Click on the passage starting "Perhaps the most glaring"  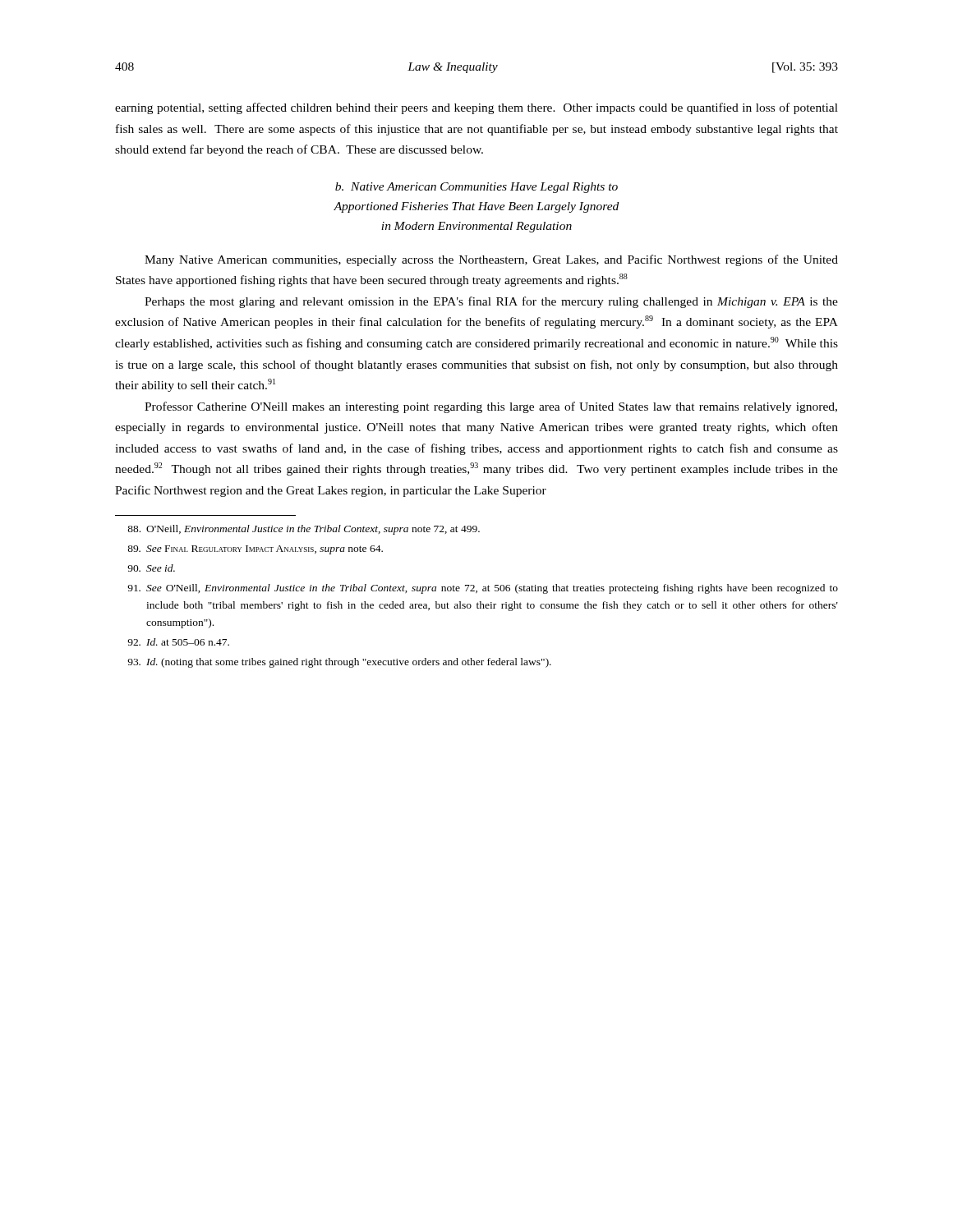coord(476,343)
